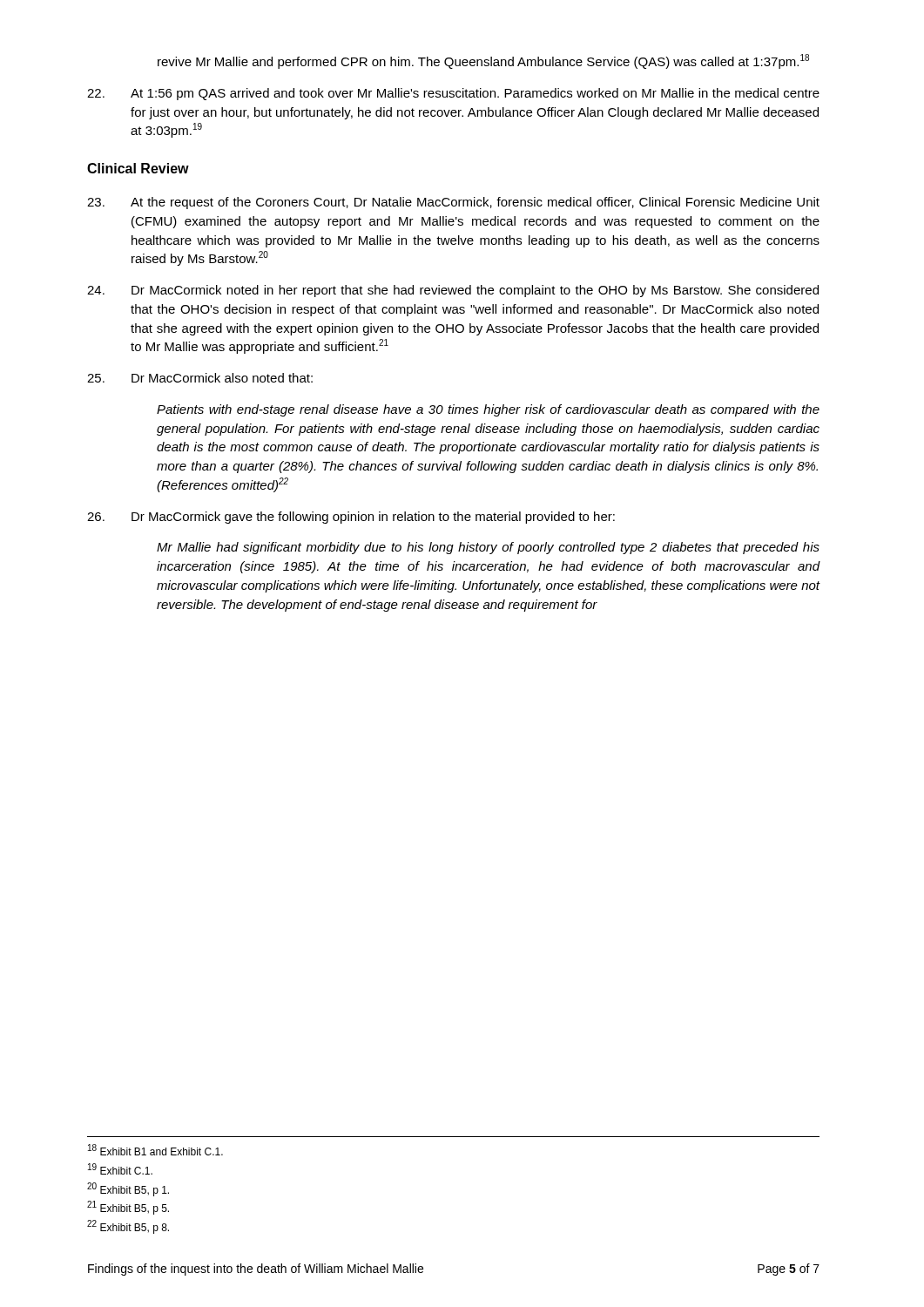The image size is (924, 1307).
Task: Select the list item with the text "25. Dr MacCormick also noted that:"
Action: 200,378
